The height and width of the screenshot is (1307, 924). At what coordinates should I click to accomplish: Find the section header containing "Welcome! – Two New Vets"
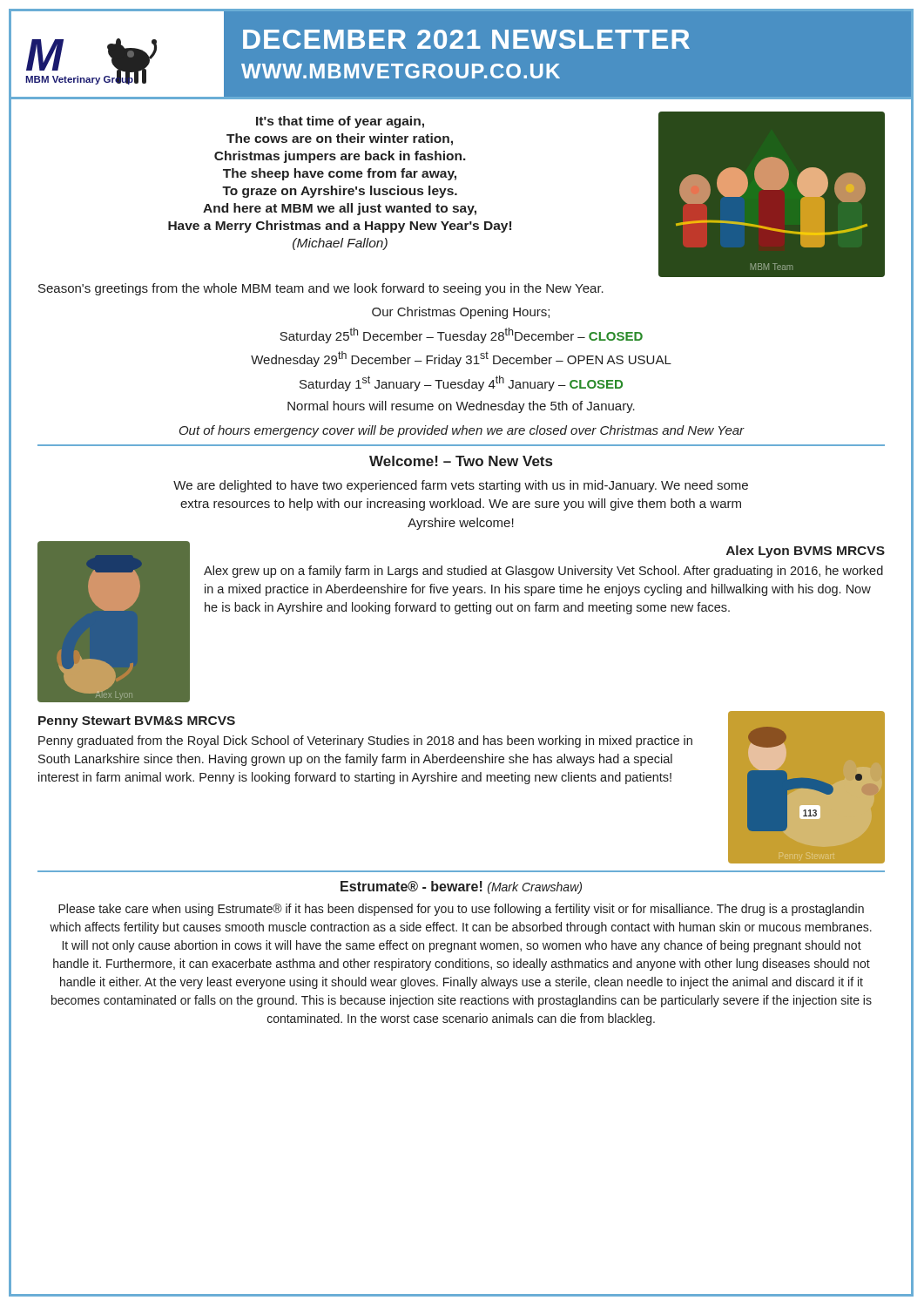click(461, 461)
